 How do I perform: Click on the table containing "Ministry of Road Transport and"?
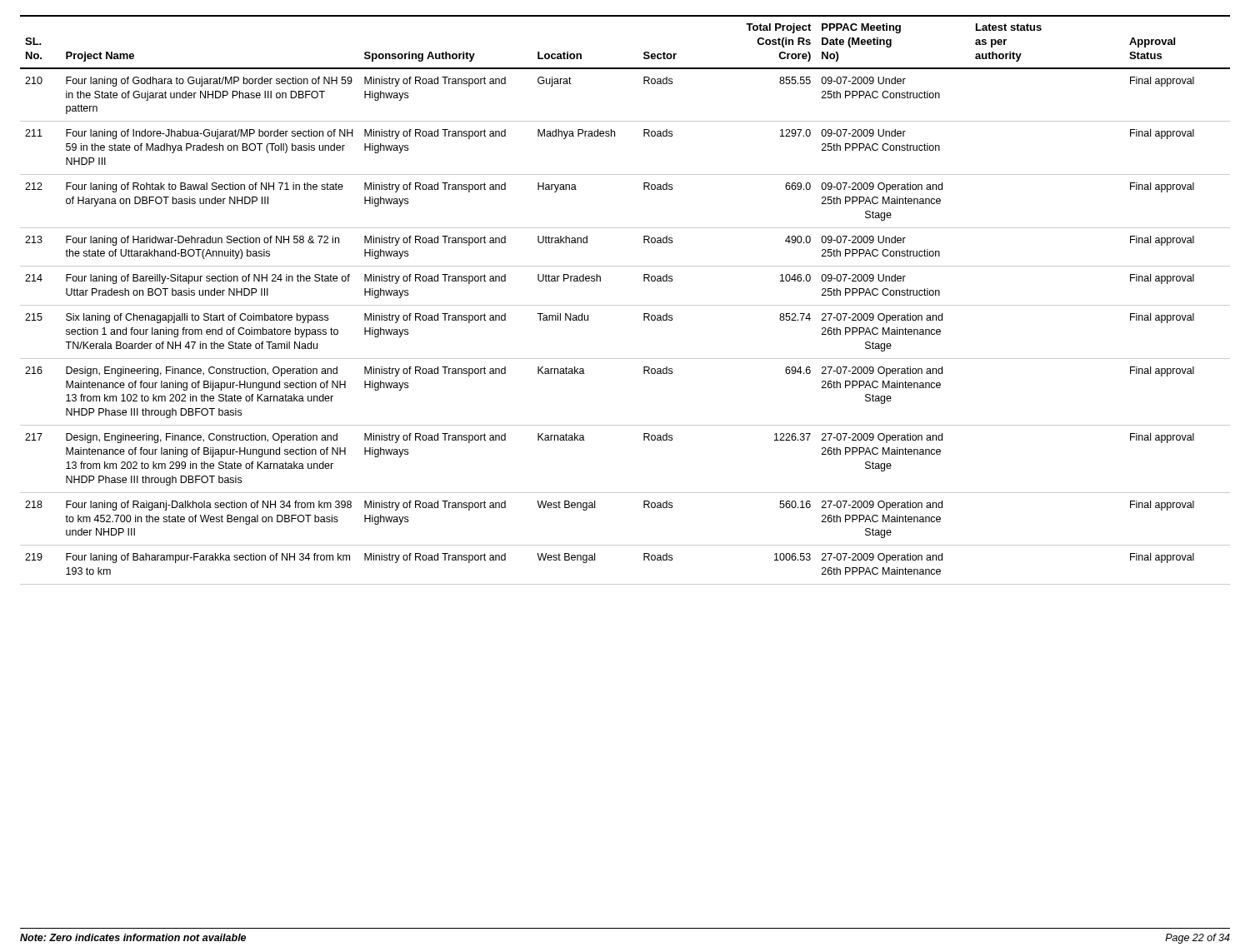pos(625,300)
